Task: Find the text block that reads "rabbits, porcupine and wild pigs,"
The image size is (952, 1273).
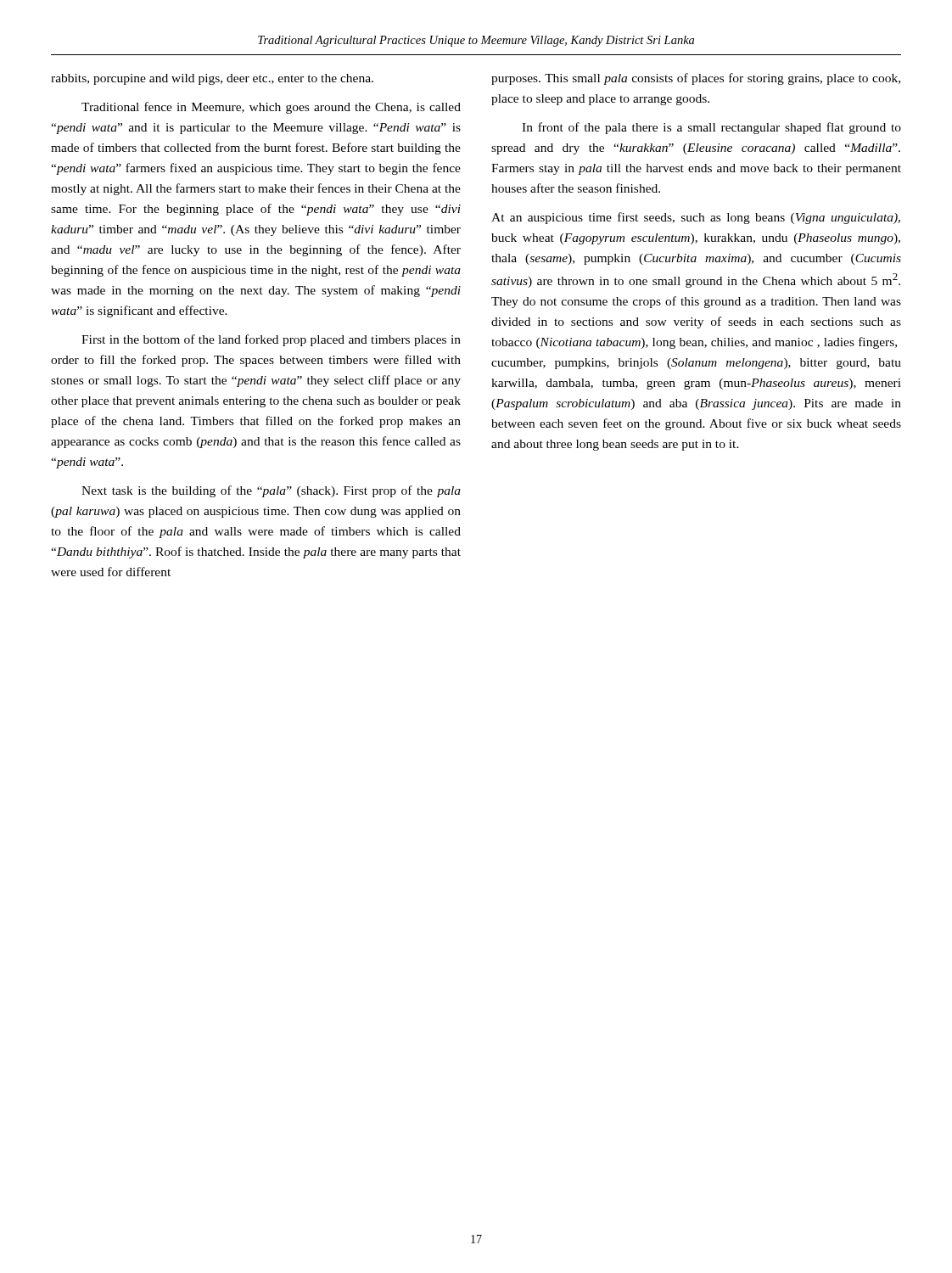Action: (x=256, y=325)
